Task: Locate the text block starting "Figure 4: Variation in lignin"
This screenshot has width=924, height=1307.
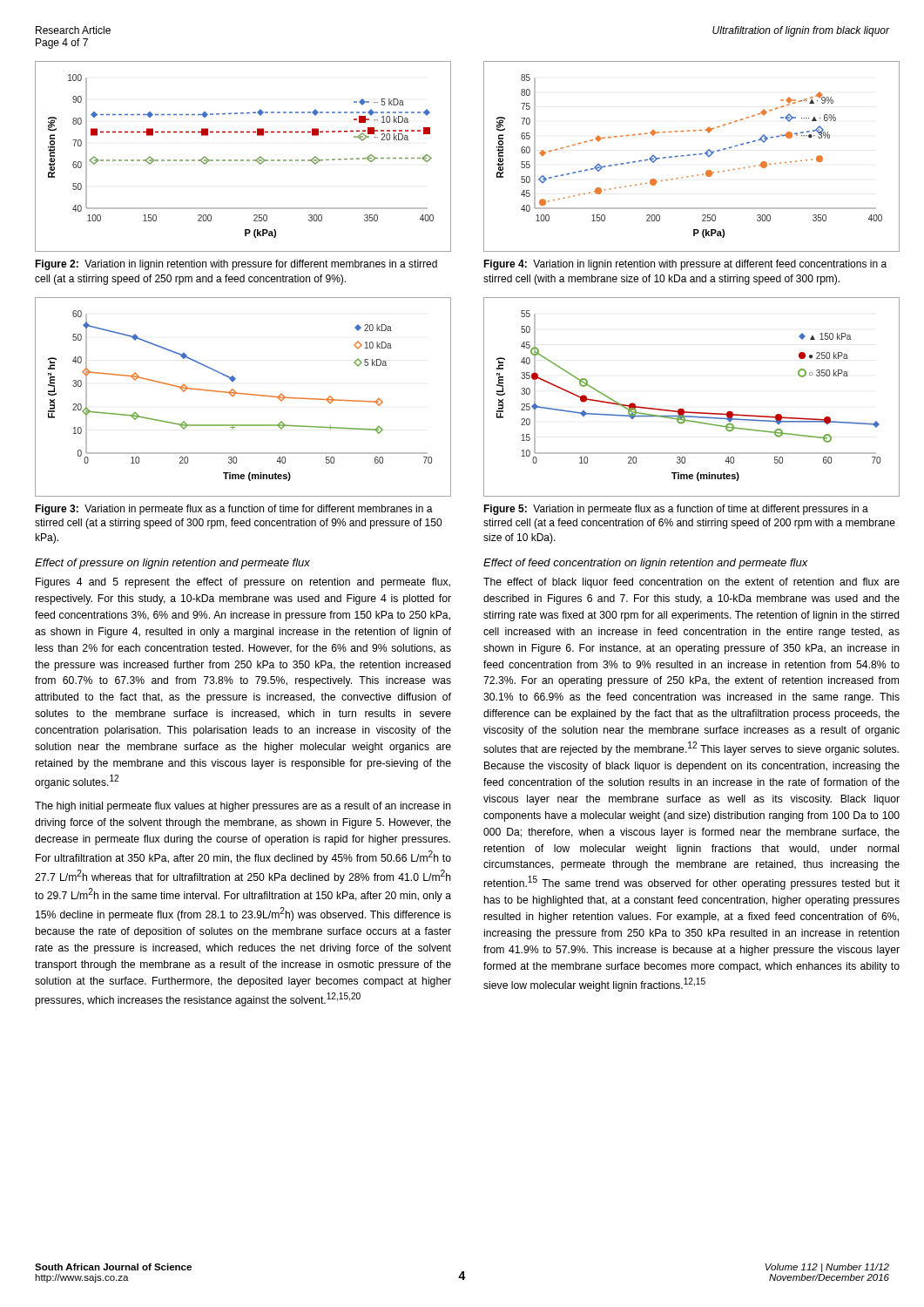Action: (x=685, y=271)
